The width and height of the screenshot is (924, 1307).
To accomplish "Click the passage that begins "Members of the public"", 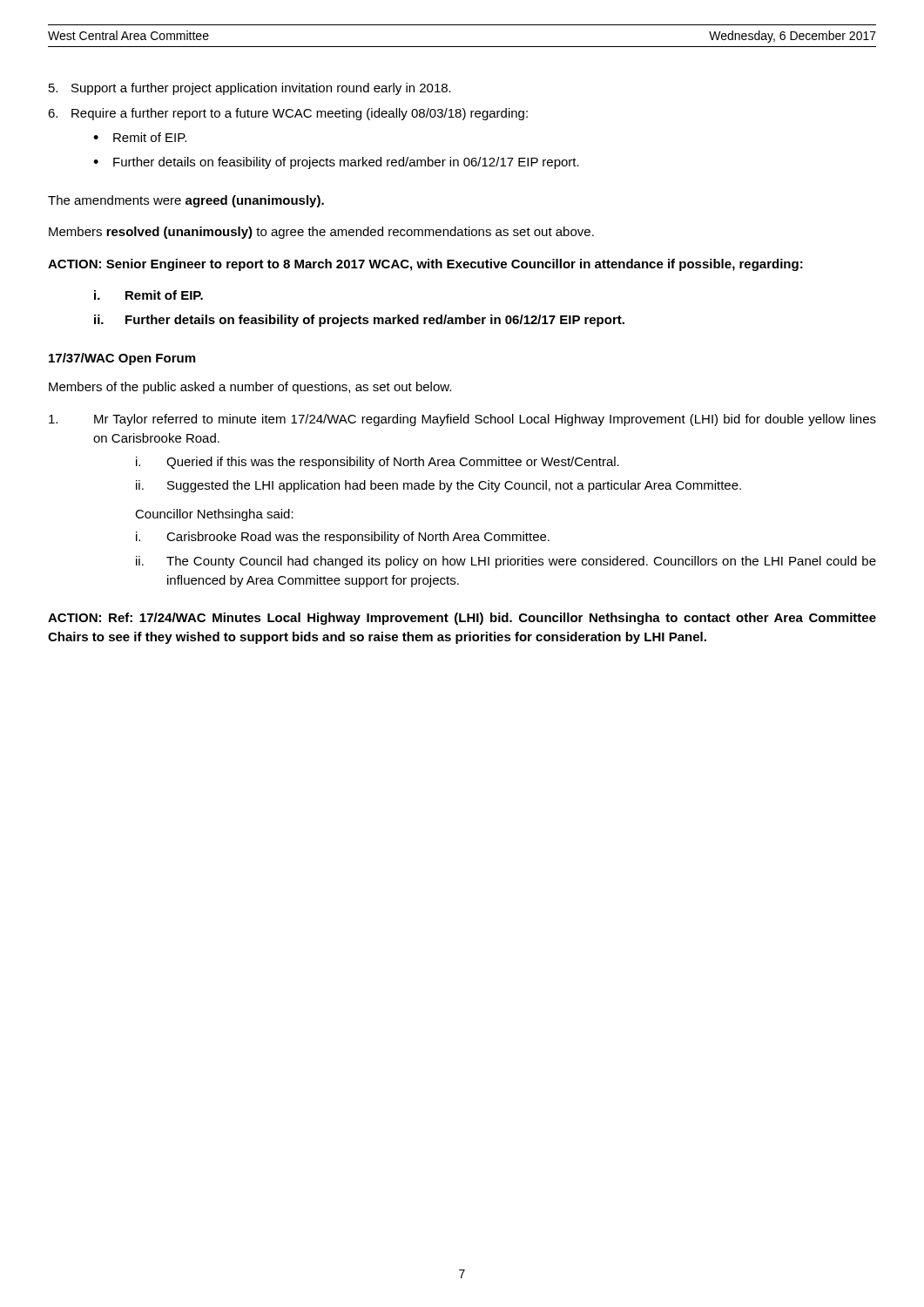I will click(250, 387).
